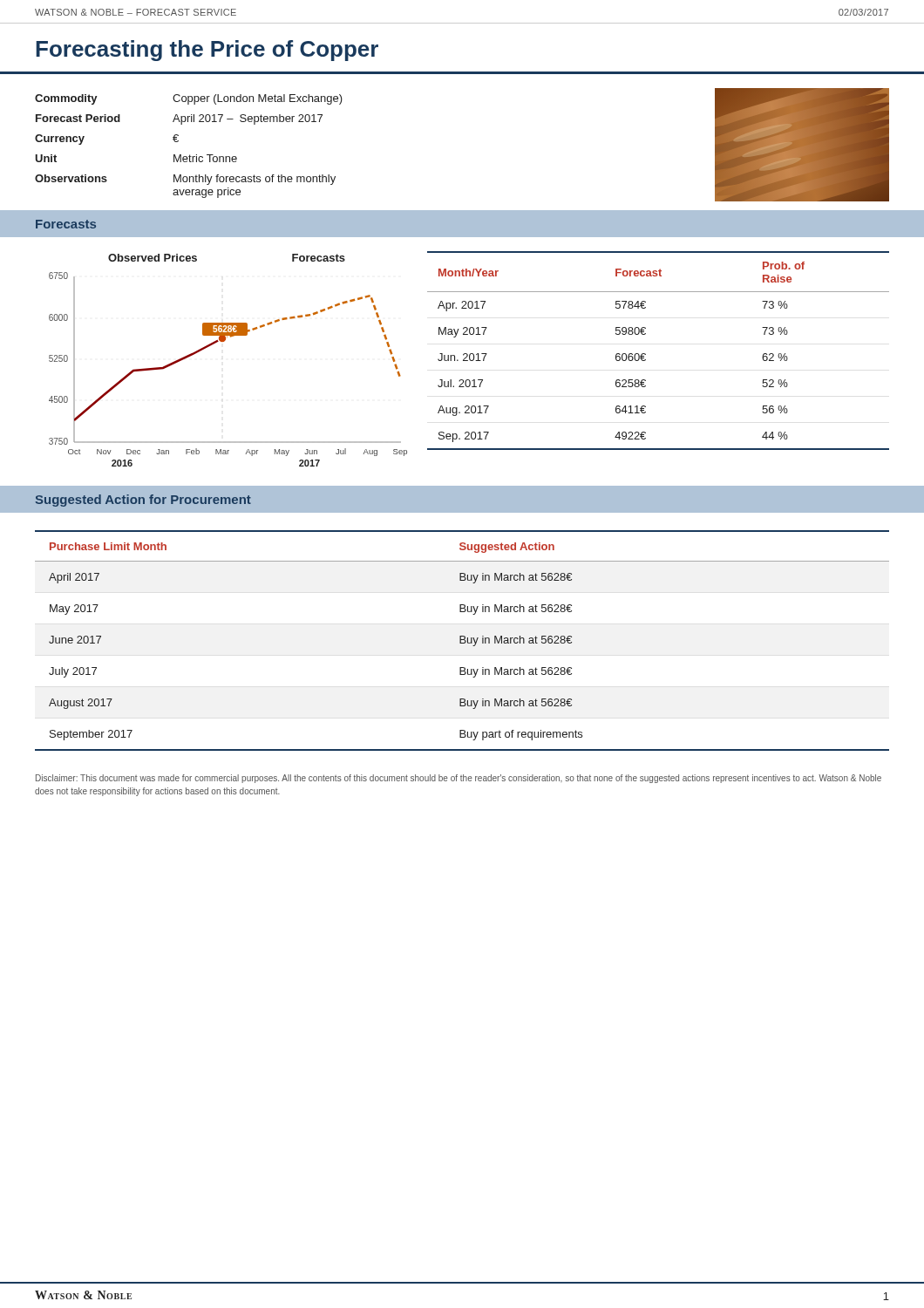This screenshot has height=1308, width=924.
Task: Point to the block beginning "Disclaimer: This document was made for commercial purposes."
Action: pyautogui.click(x=458, y=785)
